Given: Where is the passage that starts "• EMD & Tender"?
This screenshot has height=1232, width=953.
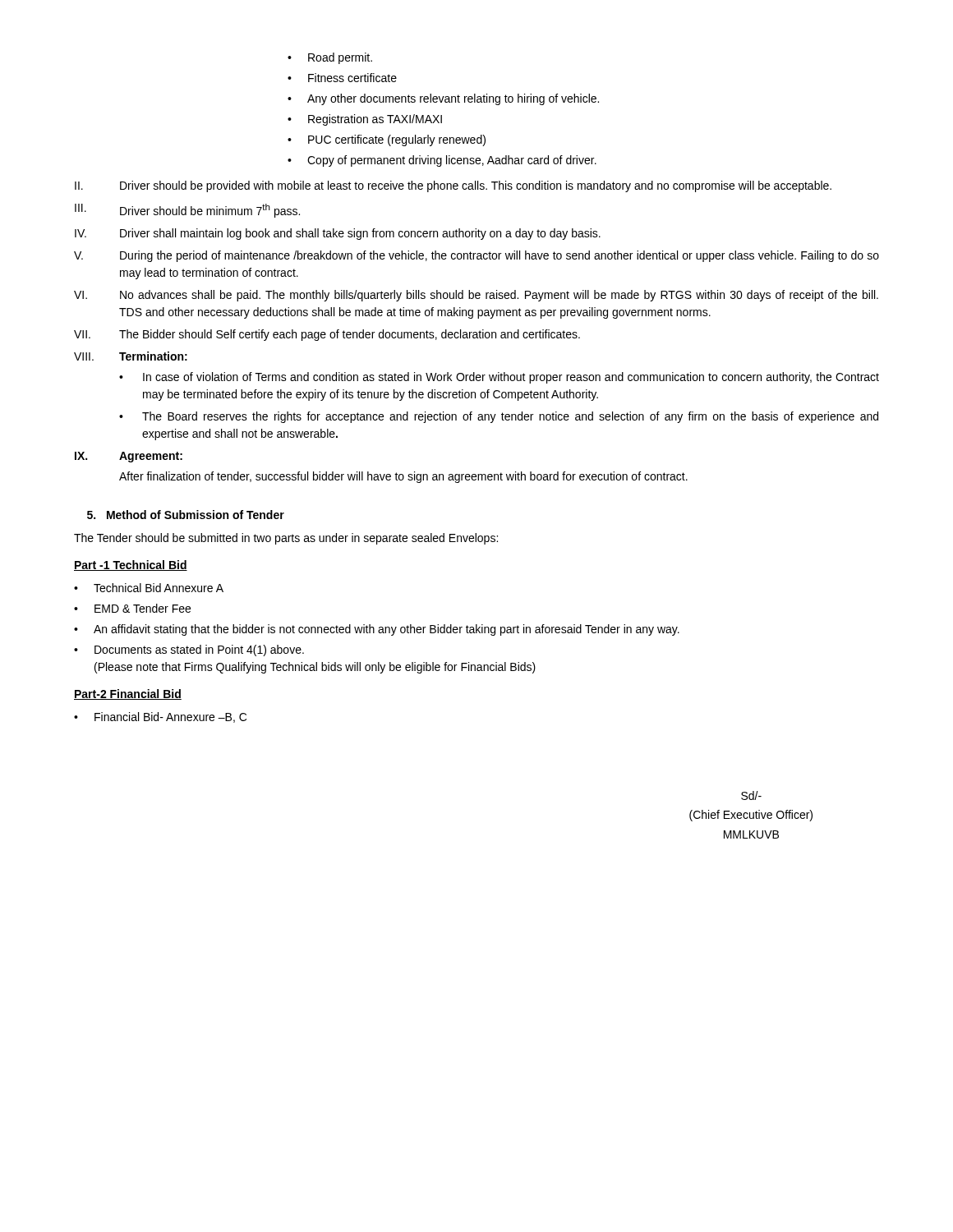Looking at the screenshot, I should 132,608.
